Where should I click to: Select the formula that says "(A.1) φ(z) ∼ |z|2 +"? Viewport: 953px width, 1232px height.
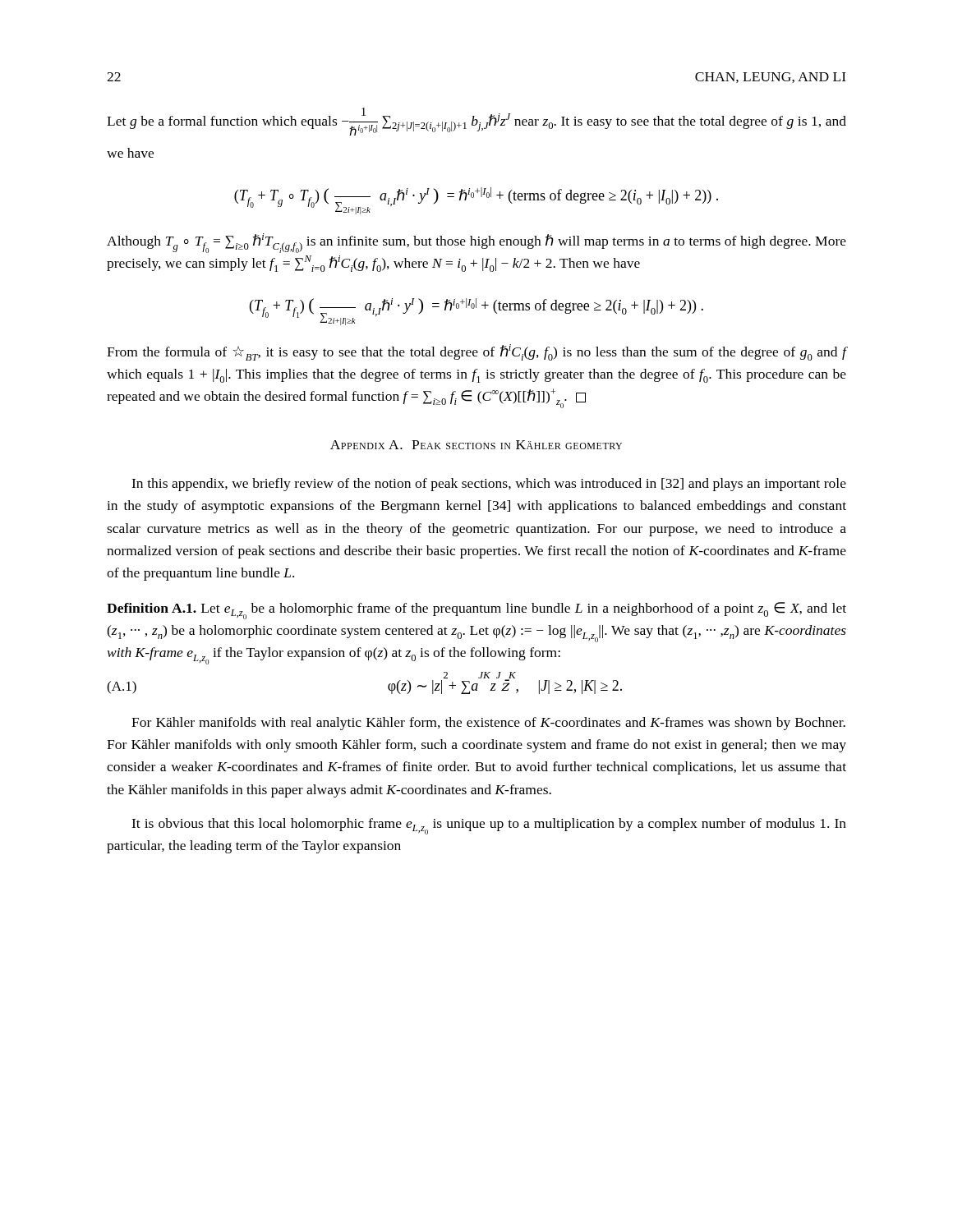476,687
